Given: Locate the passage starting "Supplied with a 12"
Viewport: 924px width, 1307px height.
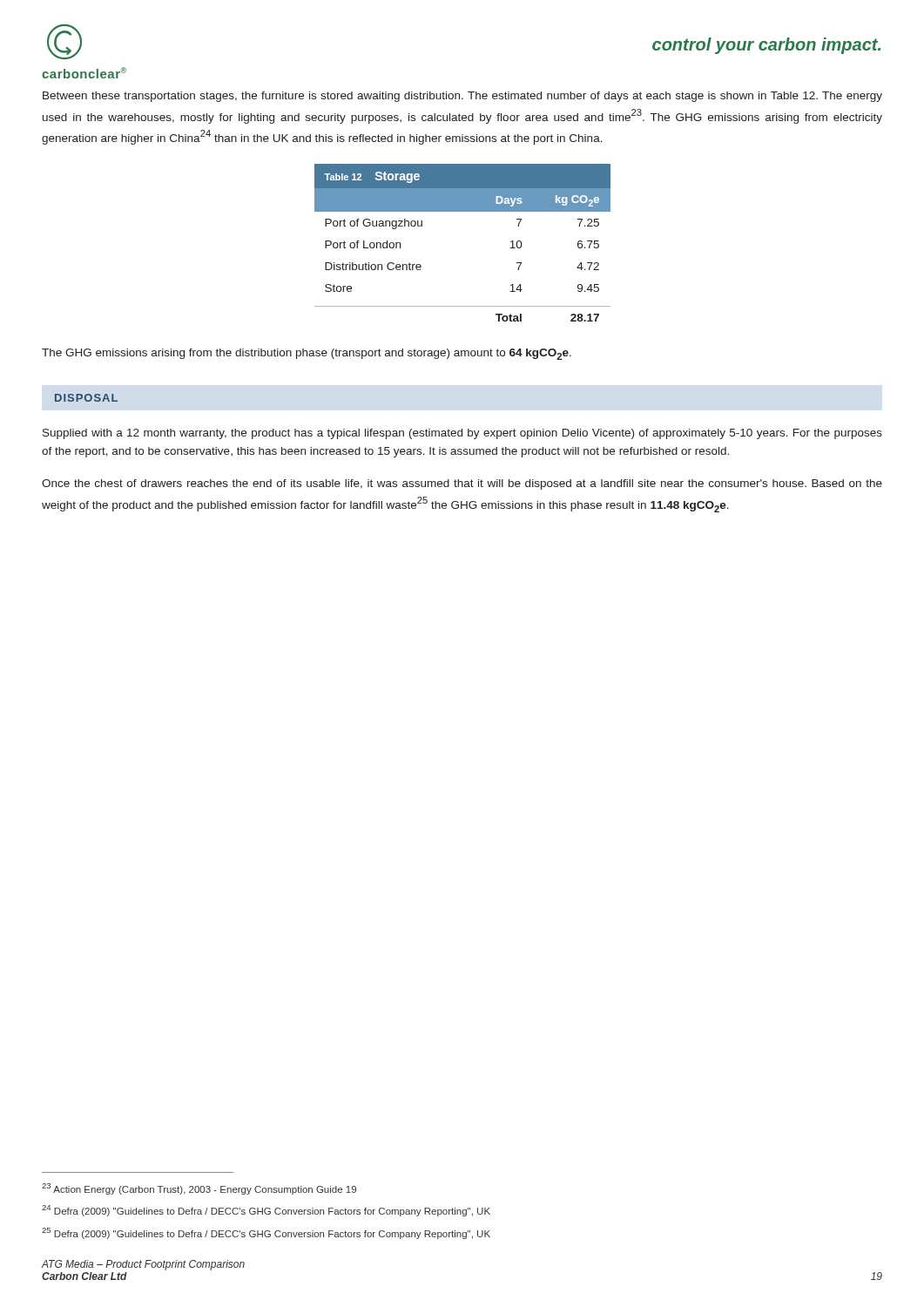Looking at the screenshot, I should point(462,442).
